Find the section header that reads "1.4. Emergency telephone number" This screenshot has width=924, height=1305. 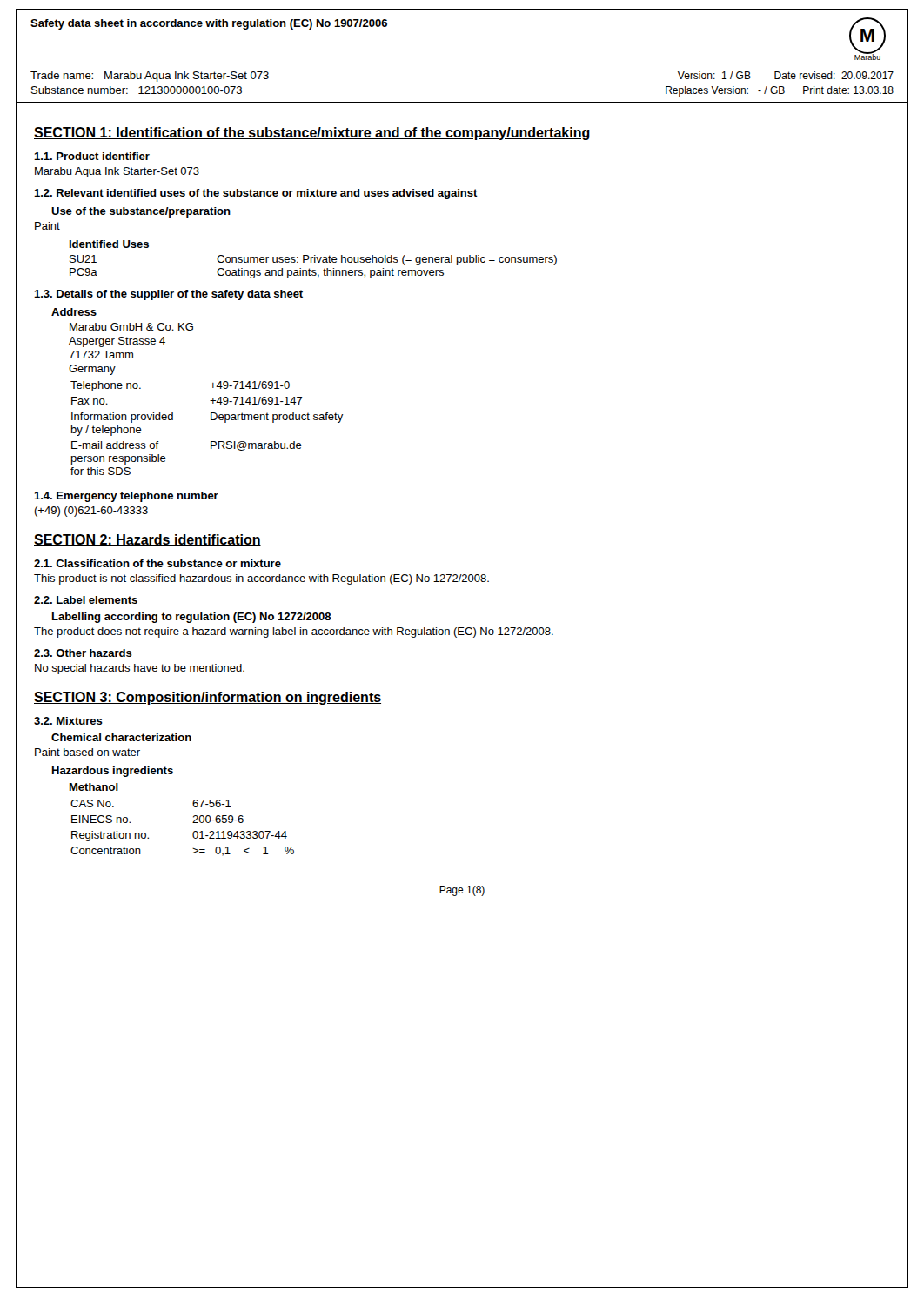126,496
